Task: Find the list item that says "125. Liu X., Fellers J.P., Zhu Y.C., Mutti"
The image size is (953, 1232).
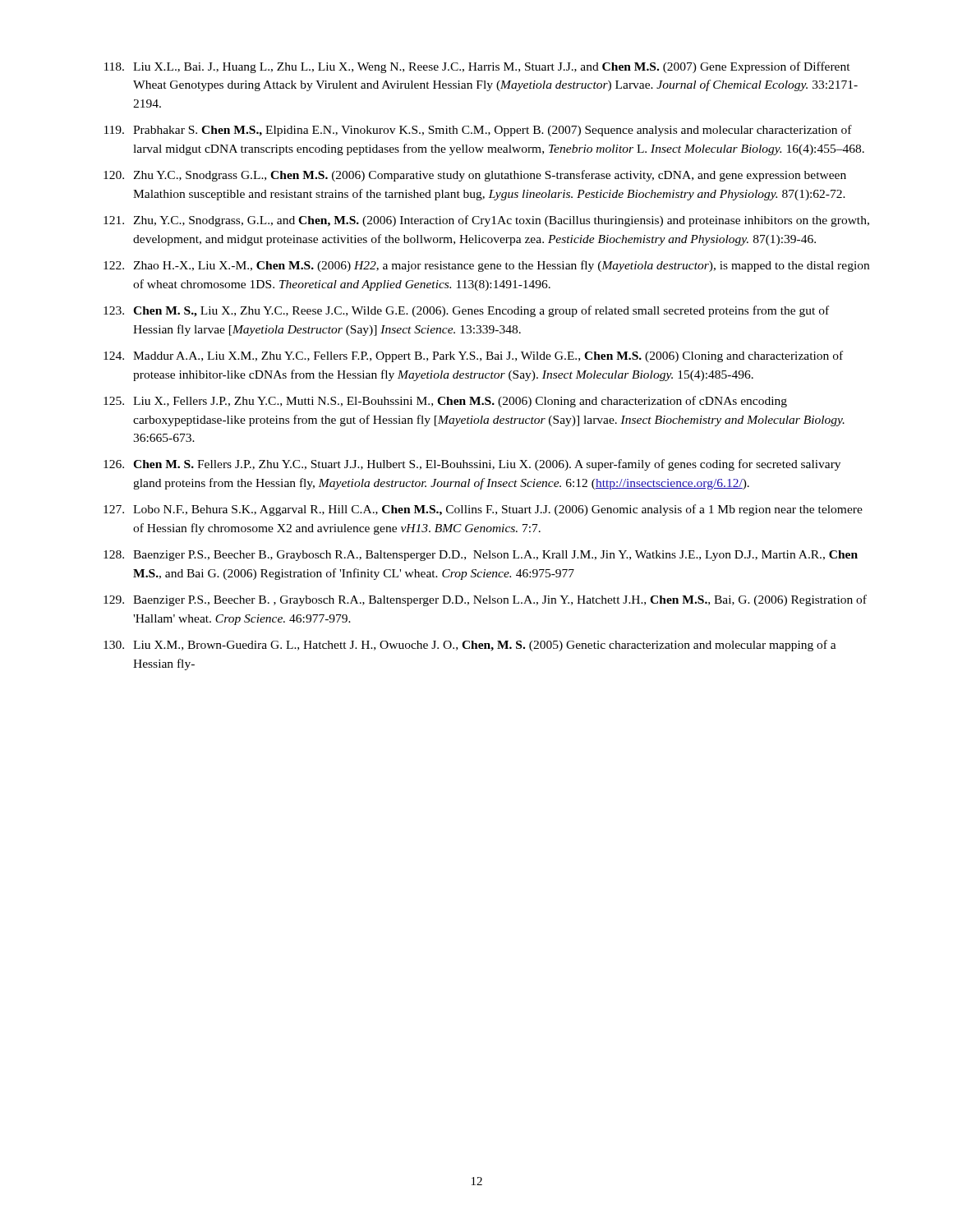Action: click(x=476, y=419)
